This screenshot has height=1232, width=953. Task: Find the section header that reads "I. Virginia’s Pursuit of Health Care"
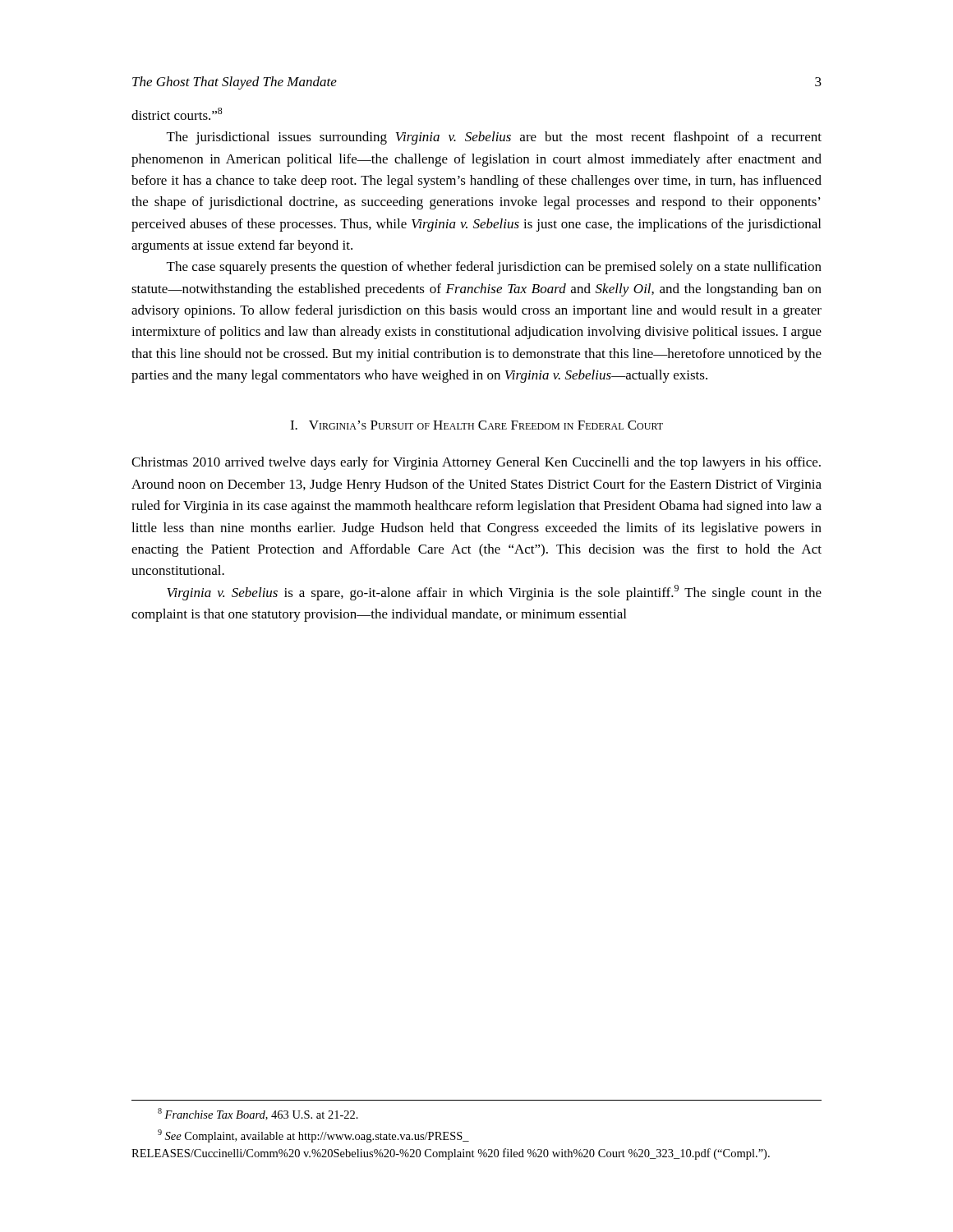pos(476,425)
